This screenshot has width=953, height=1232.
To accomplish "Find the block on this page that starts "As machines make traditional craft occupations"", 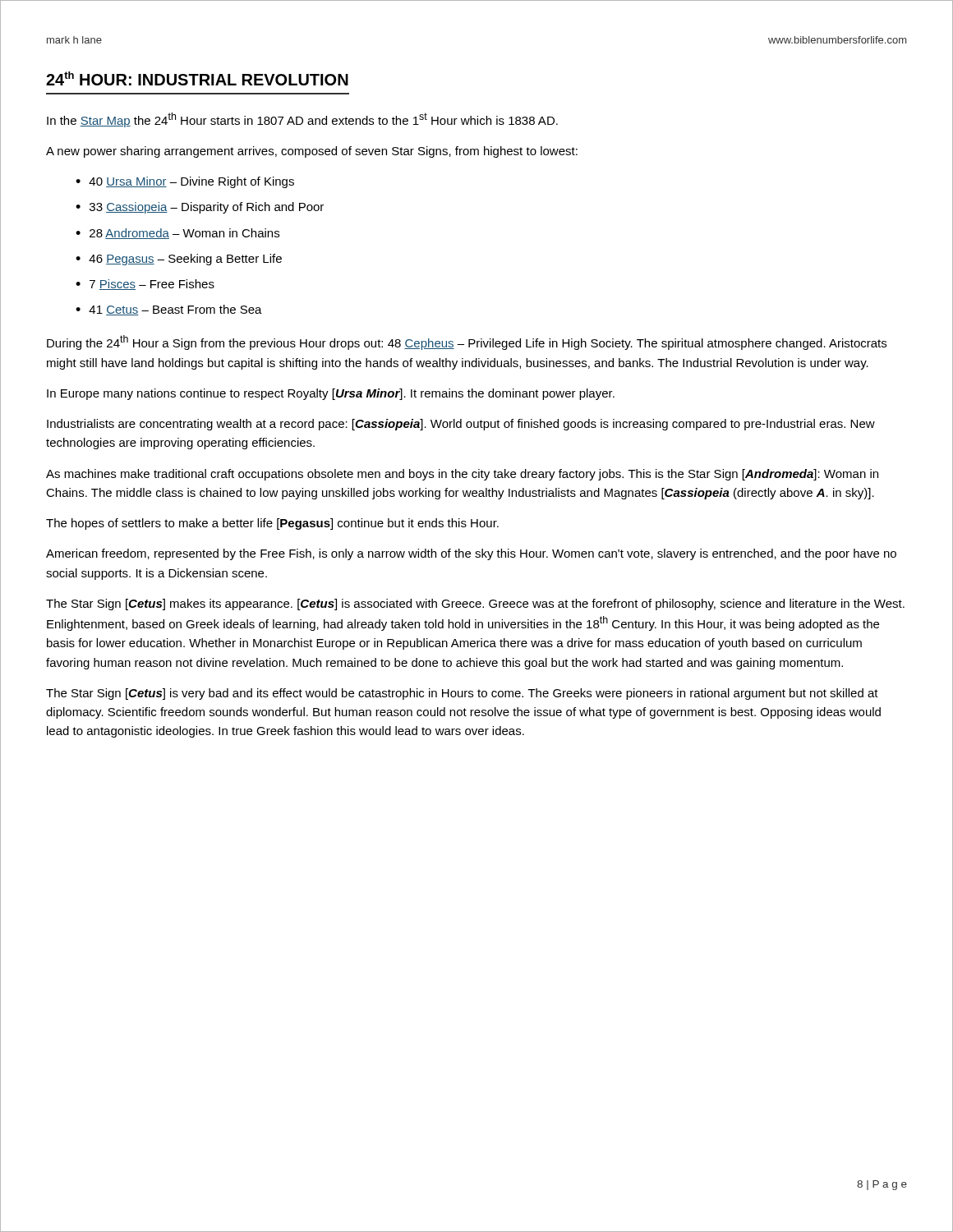I will (x=463, y=483).
